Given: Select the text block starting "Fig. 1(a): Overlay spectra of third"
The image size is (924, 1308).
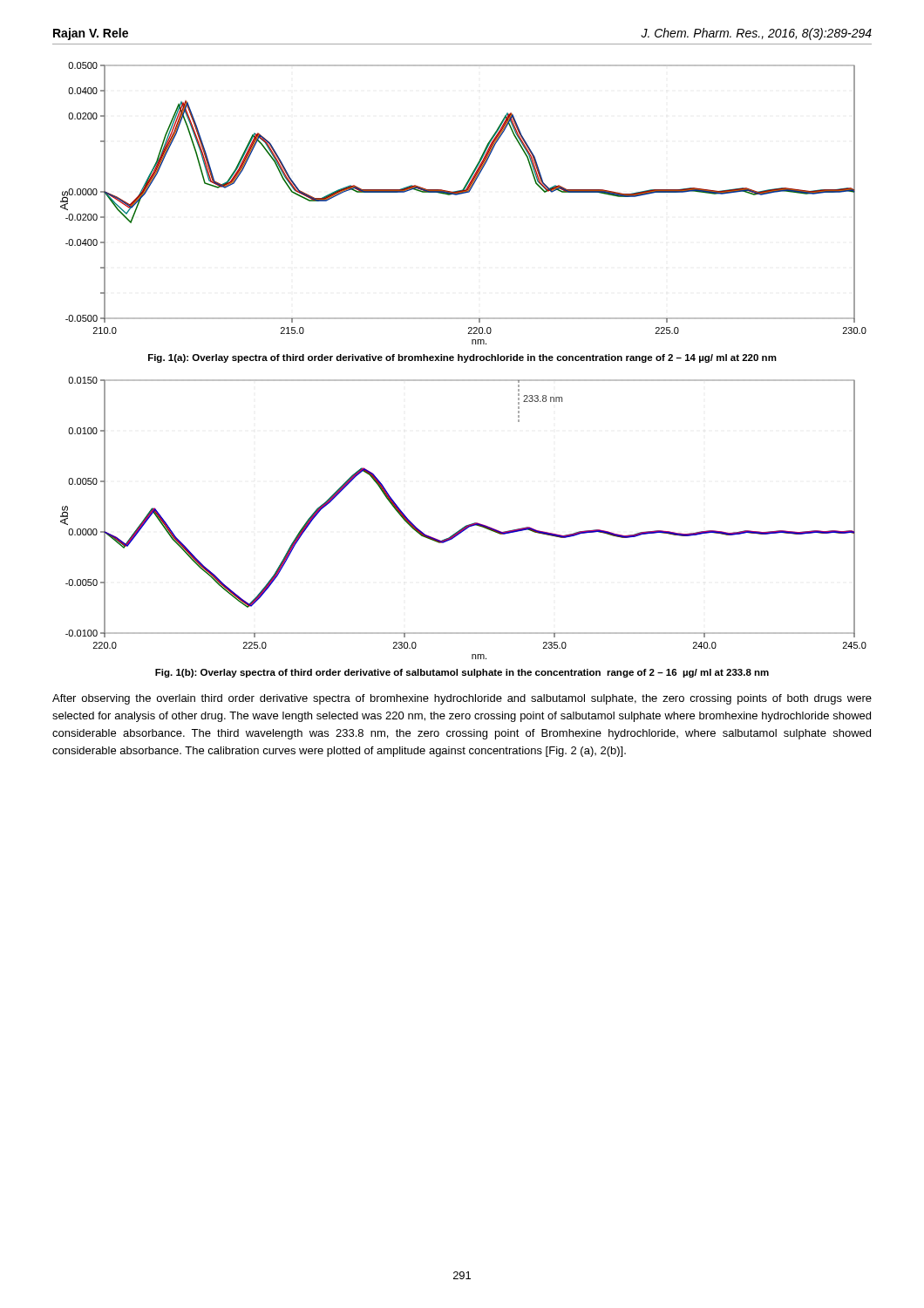Looking at the screenshot, I should pyautogui.click(x=462, y=357).
